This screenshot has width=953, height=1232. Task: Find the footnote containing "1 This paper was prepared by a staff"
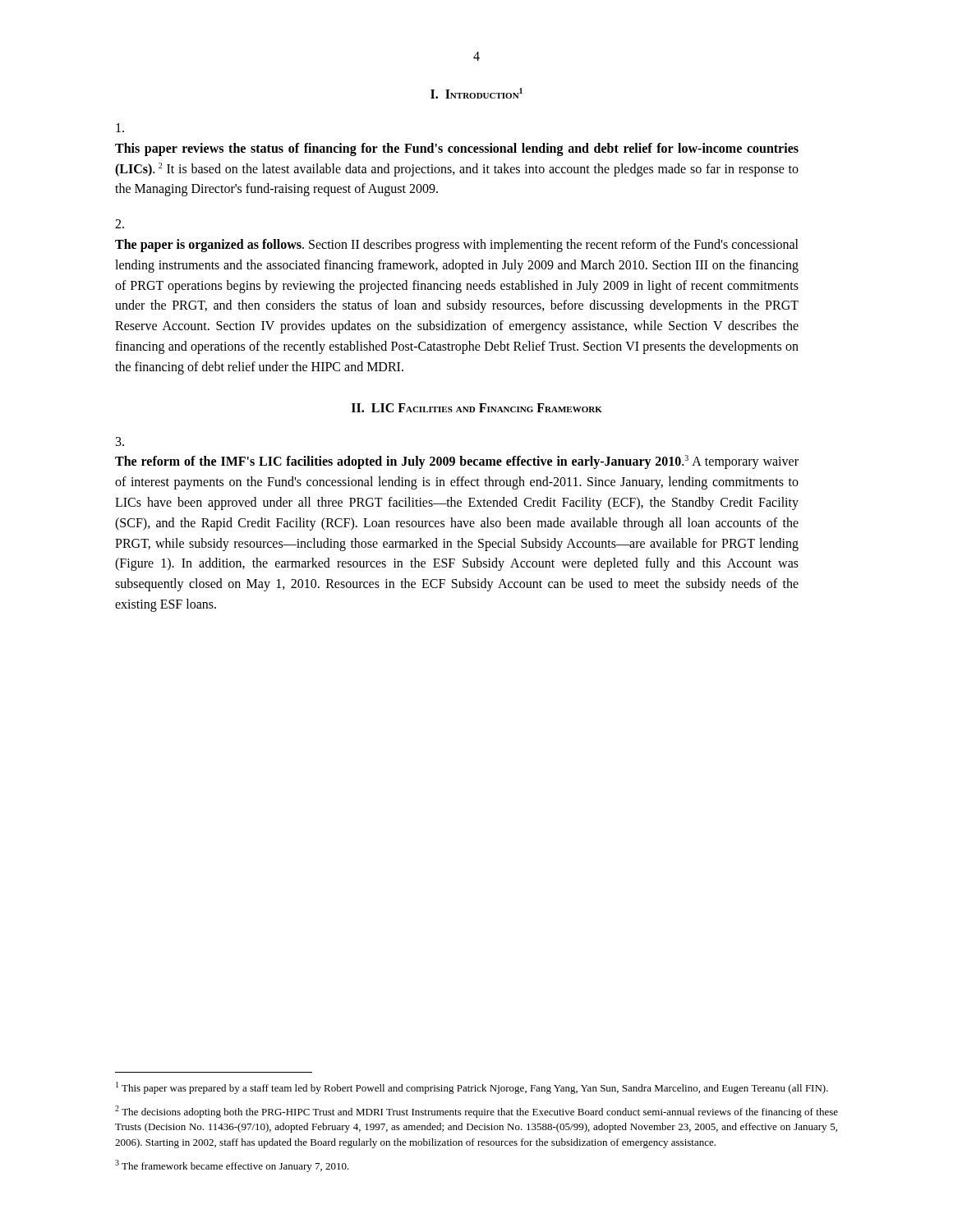pyautogui.click(x=472, y=1087)
